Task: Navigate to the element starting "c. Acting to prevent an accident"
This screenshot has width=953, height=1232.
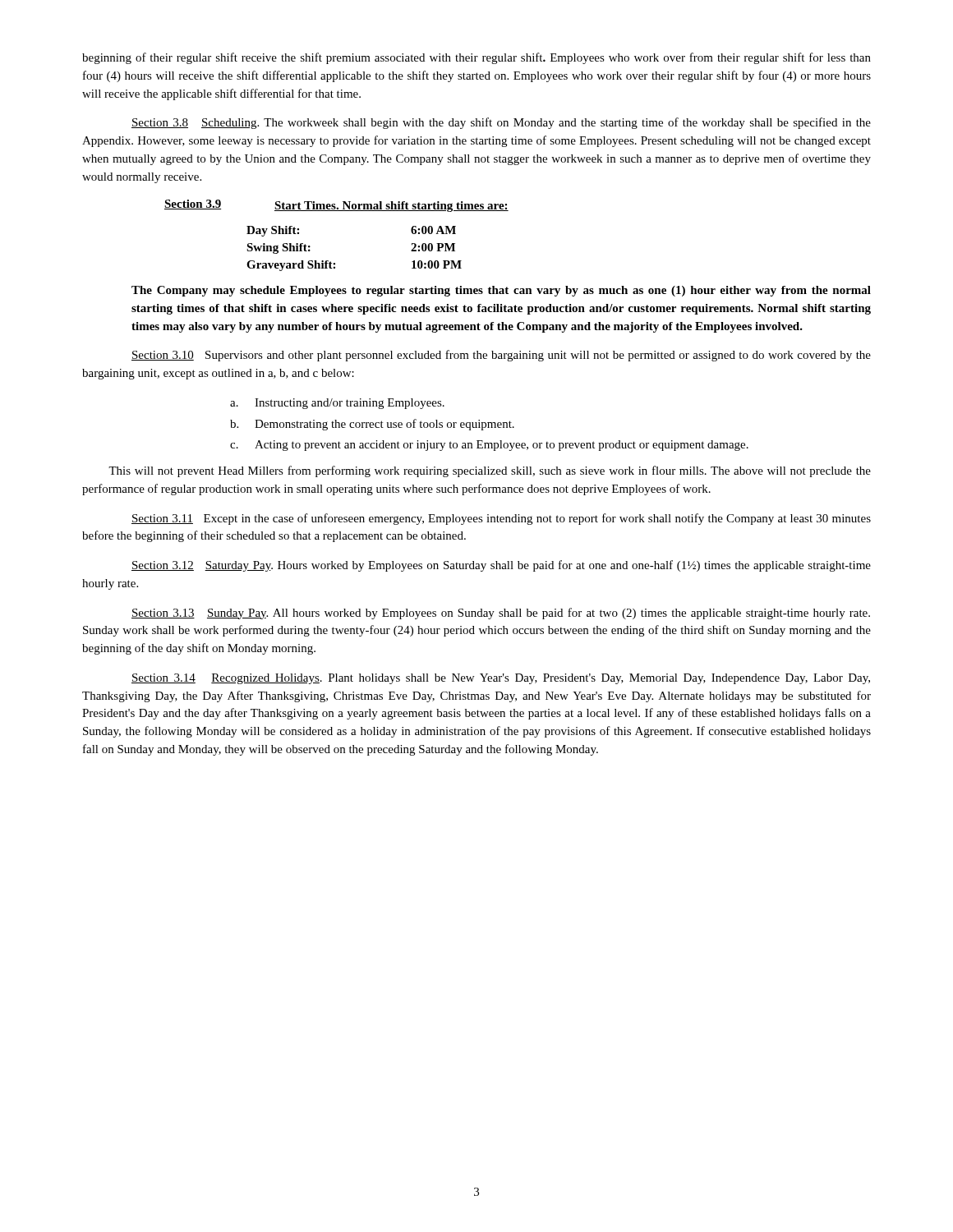Action: [x=550, y=445]
